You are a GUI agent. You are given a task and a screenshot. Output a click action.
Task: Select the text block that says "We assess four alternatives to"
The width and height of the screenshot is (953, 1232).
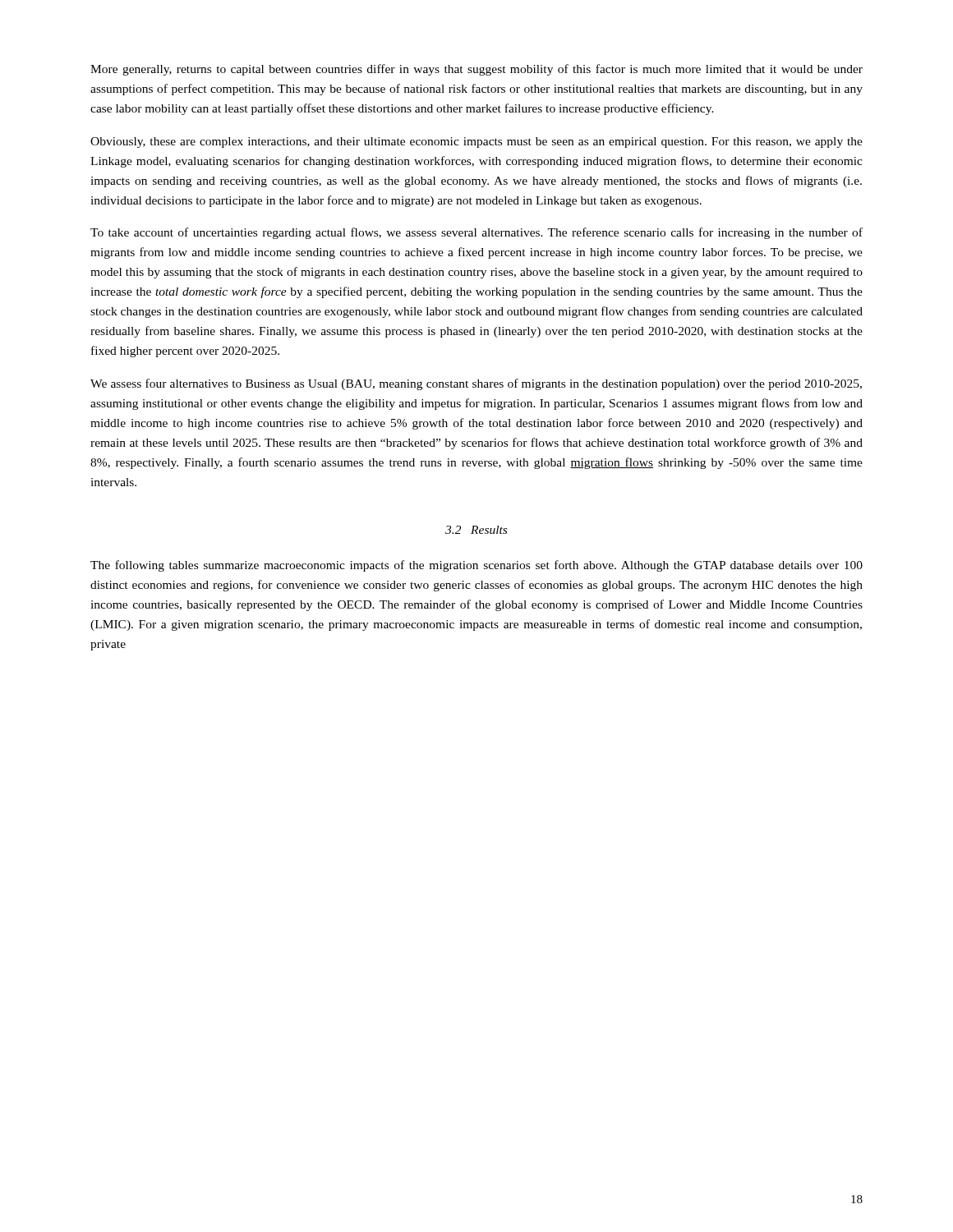(x=476, y=432)
